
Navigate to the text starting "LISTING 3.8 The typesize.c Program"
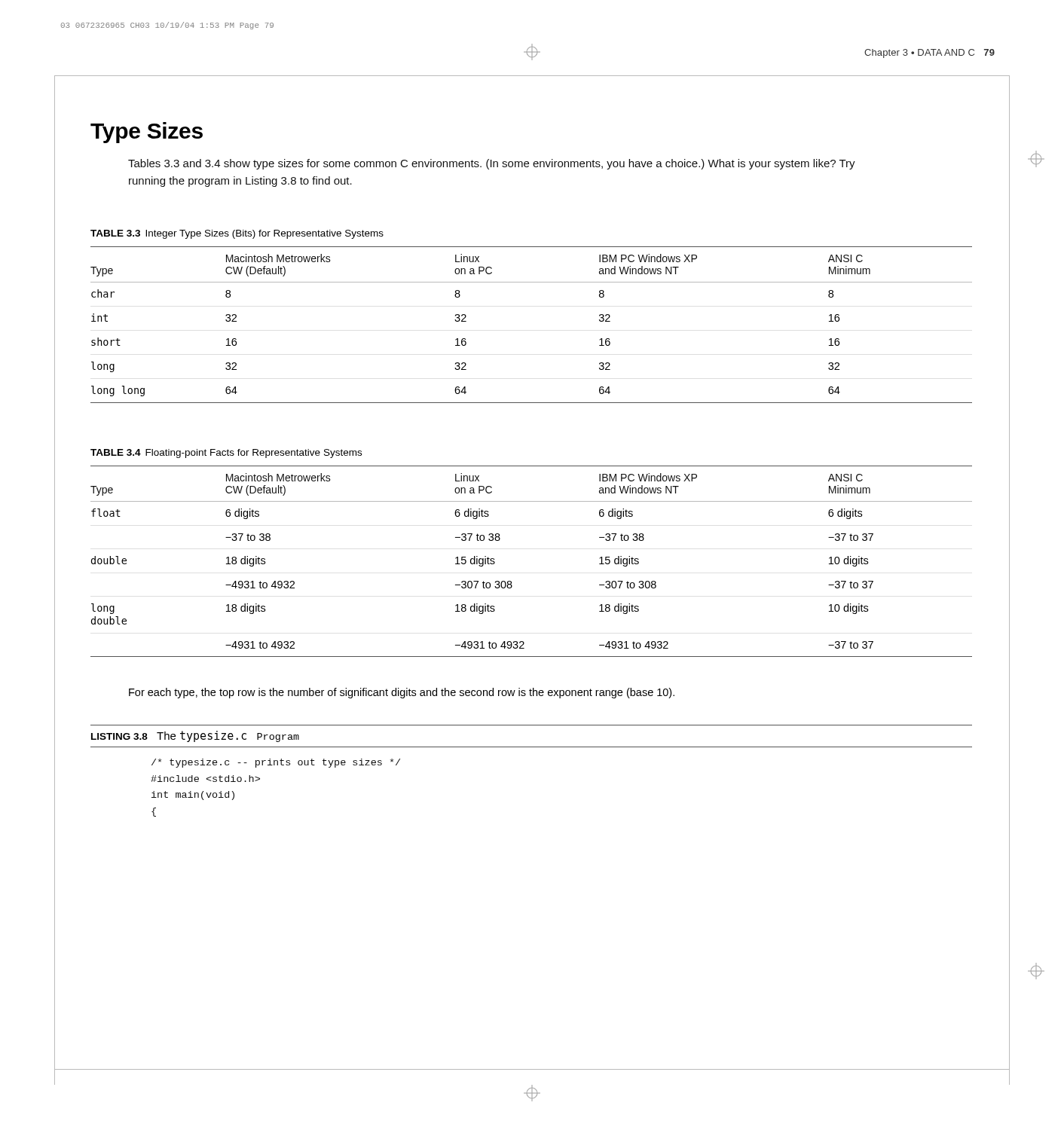click(531, 736)
